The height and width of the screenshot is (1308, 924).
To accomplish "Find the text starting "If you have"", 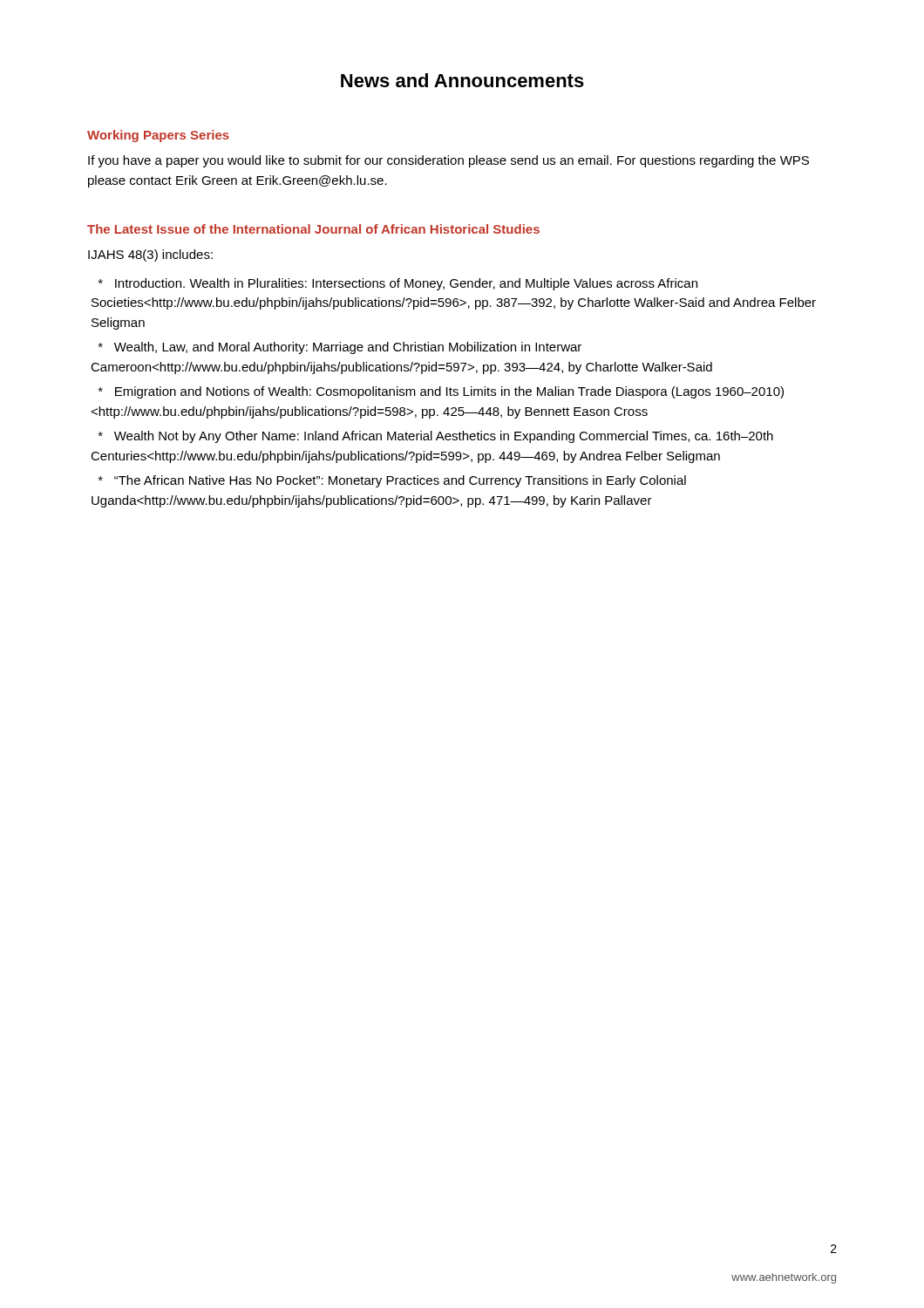I will 448,170.
